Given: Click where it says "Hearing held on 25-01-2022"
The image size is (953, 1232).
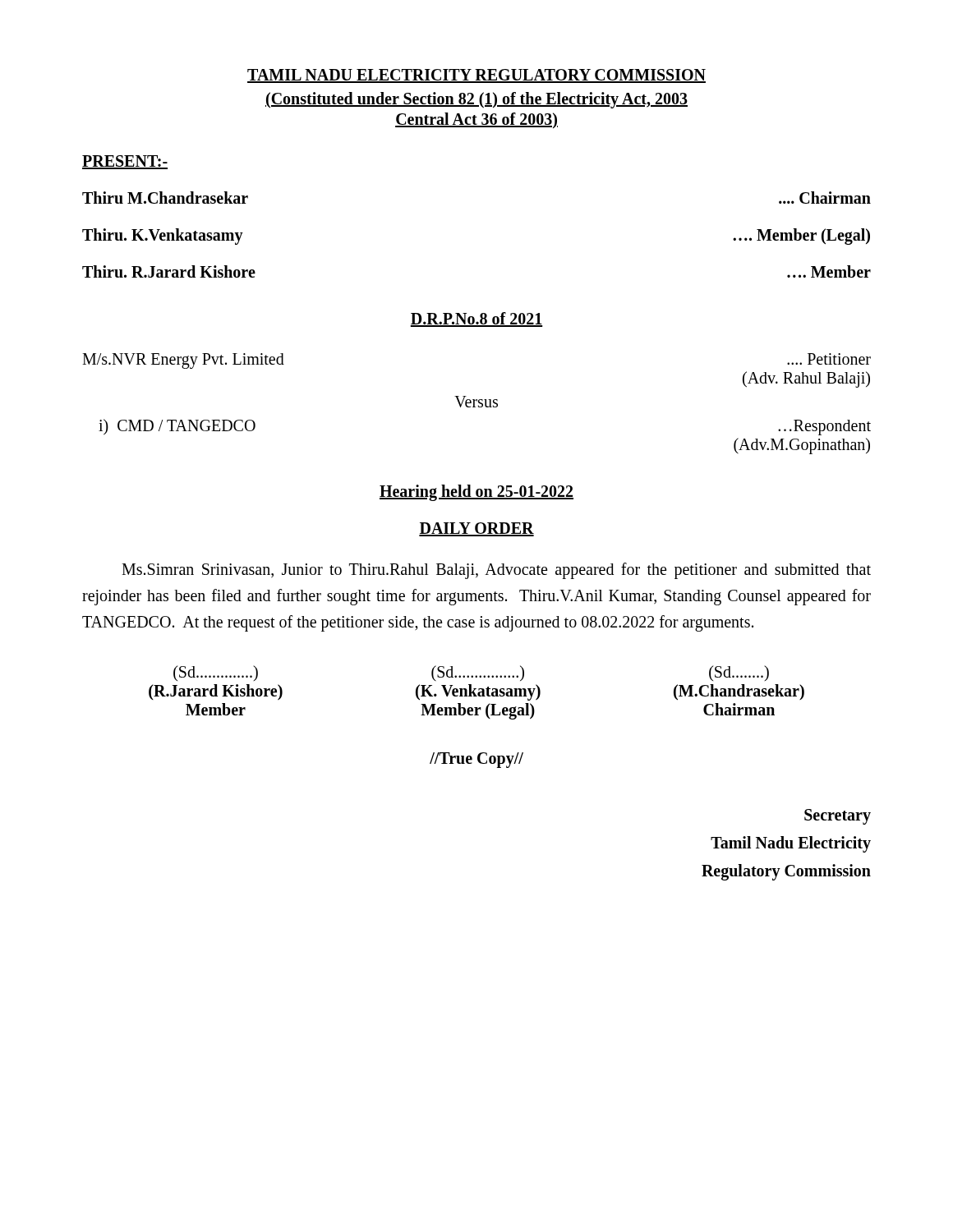Looking at the screenshot, I should click(476, 491).
